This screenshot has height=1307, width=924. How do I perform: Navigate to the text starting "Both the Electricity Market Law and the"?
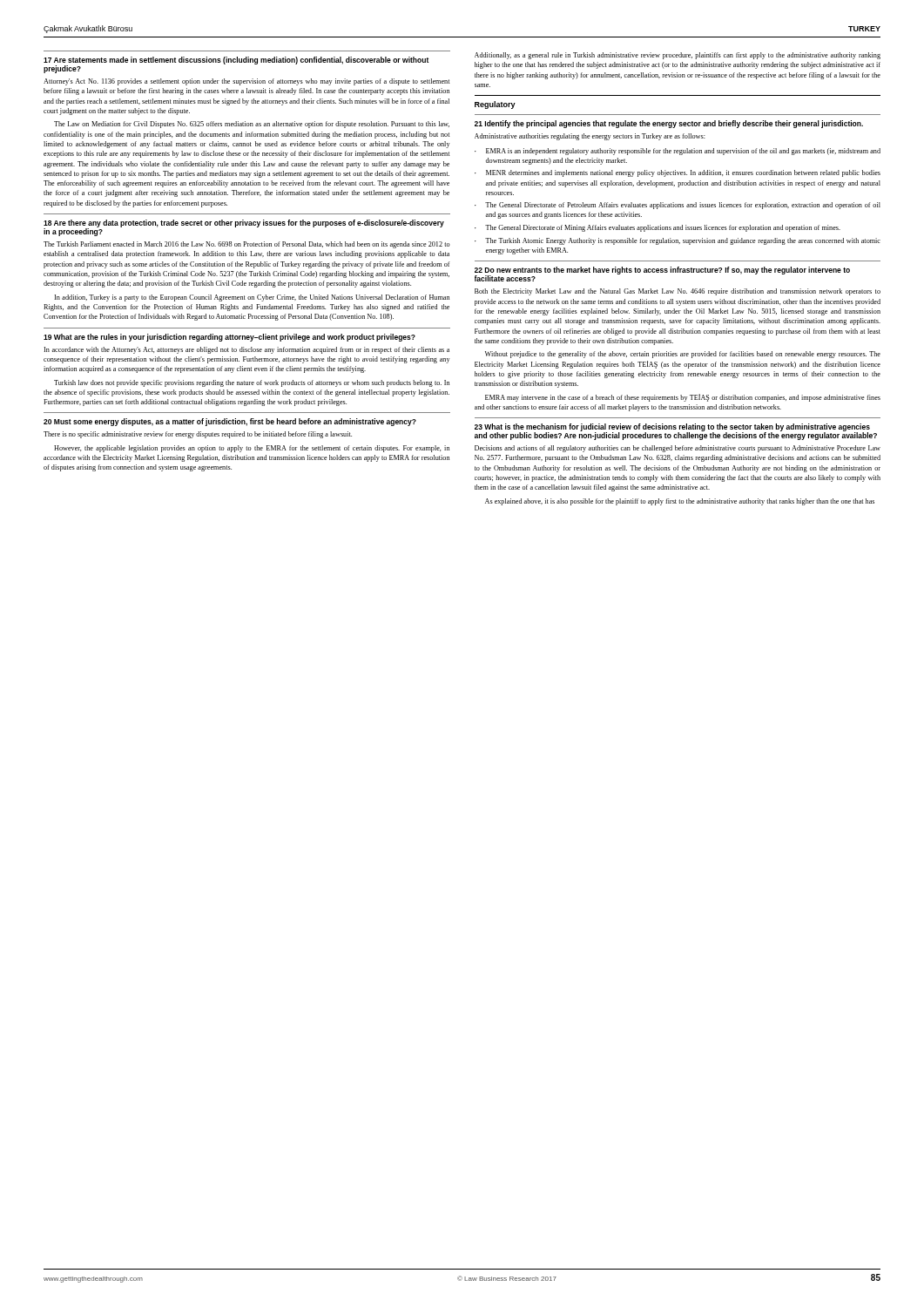[x=677, y=350]
